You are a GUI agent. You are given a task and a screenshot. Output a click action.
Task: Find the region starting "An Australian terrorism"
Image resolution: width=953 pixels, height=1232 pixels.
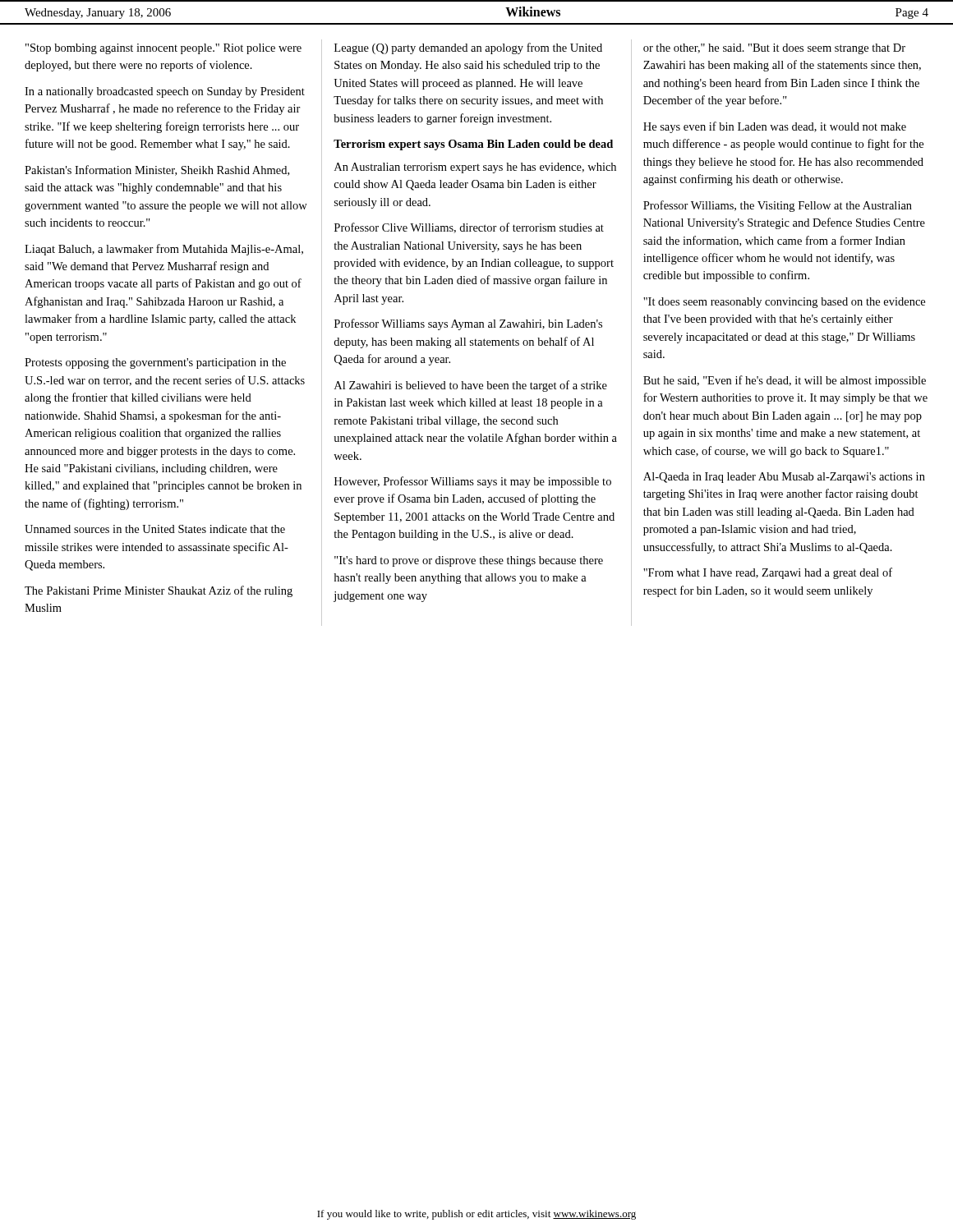[476, 381]
